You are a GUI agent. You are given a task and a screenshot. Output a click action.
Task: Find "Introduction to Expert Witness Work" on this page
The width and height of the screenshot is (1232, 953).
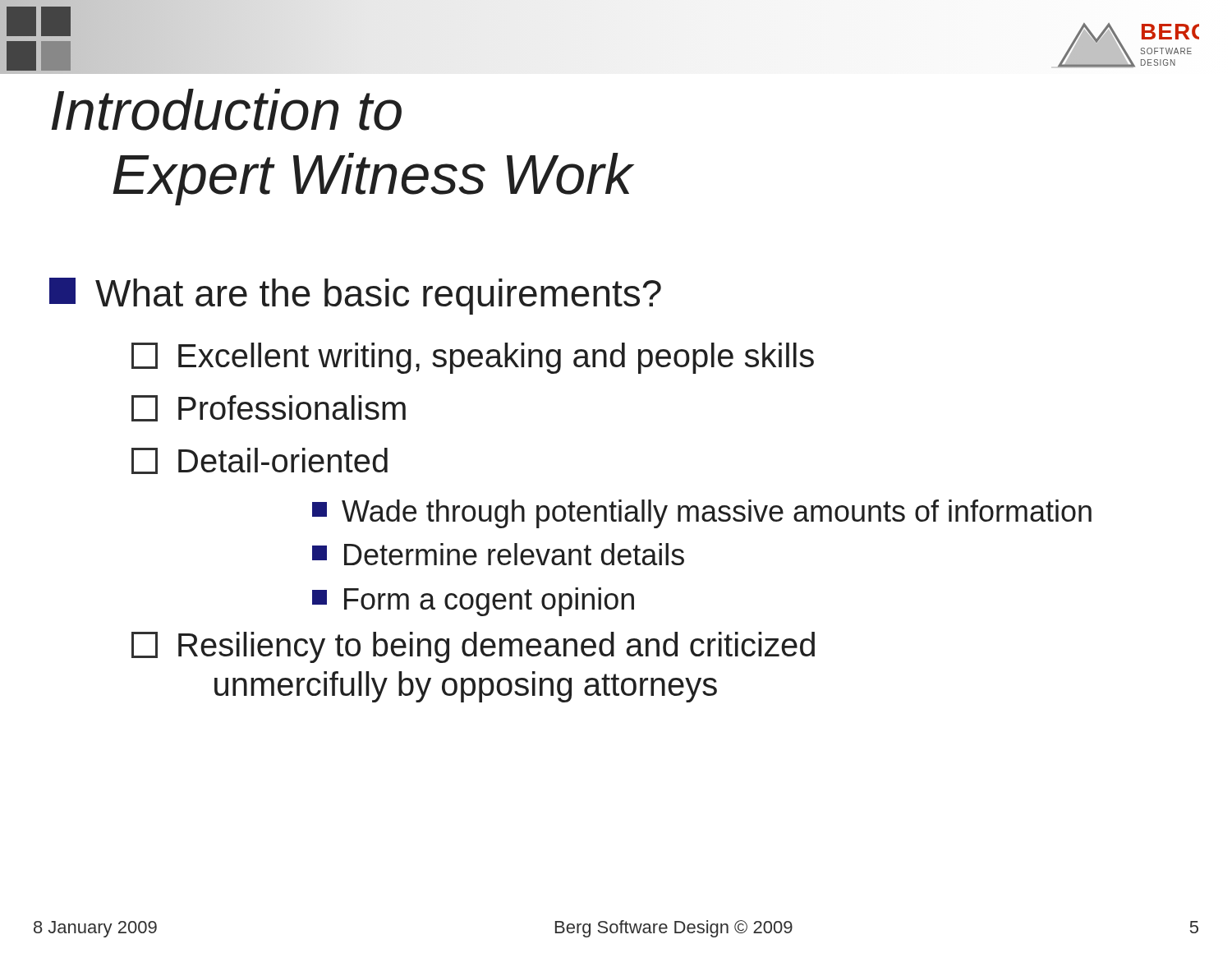pos(616,142)
